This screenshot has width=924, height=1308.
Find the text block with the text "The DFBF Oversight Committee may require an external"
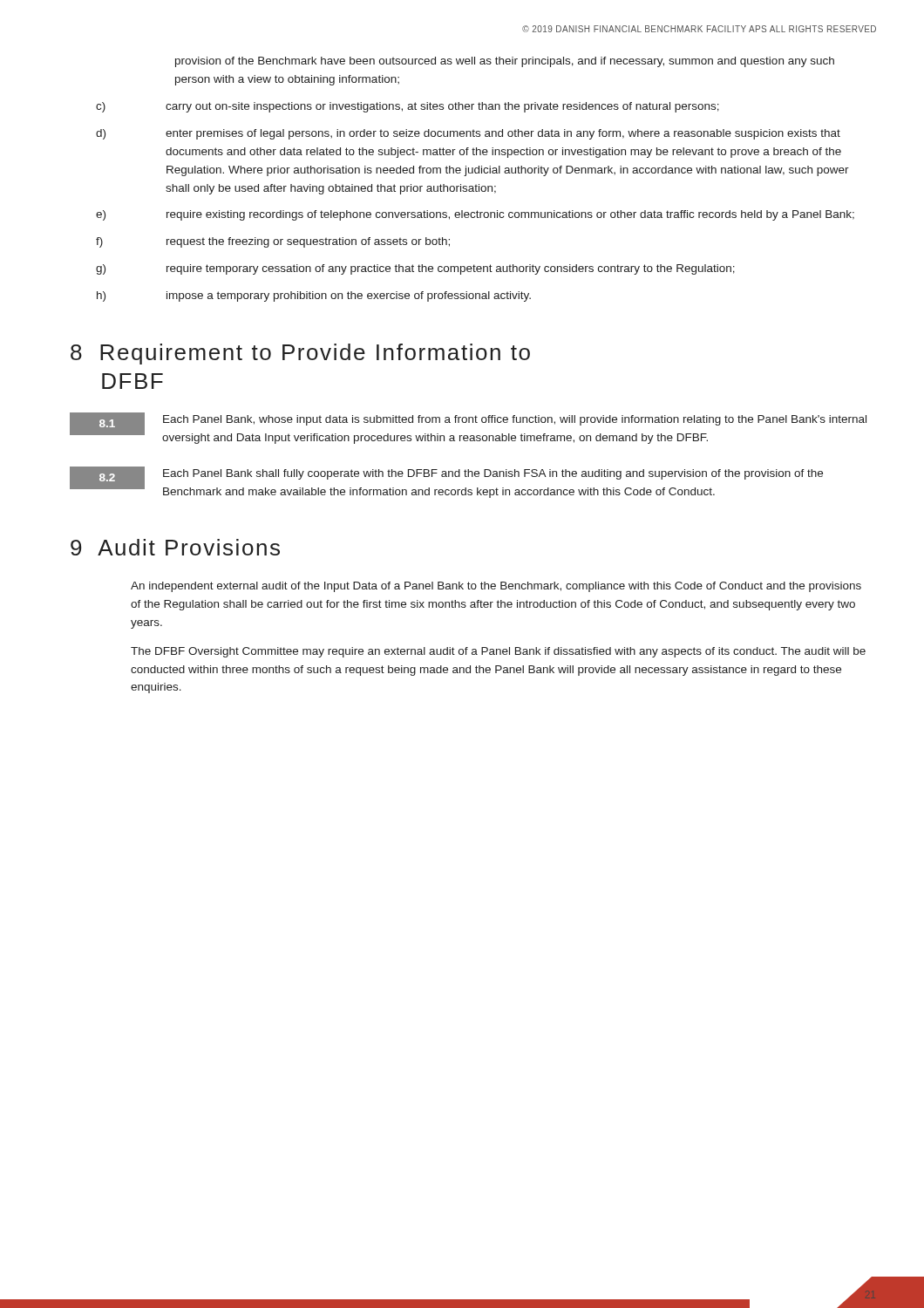[x=498, y=669]
